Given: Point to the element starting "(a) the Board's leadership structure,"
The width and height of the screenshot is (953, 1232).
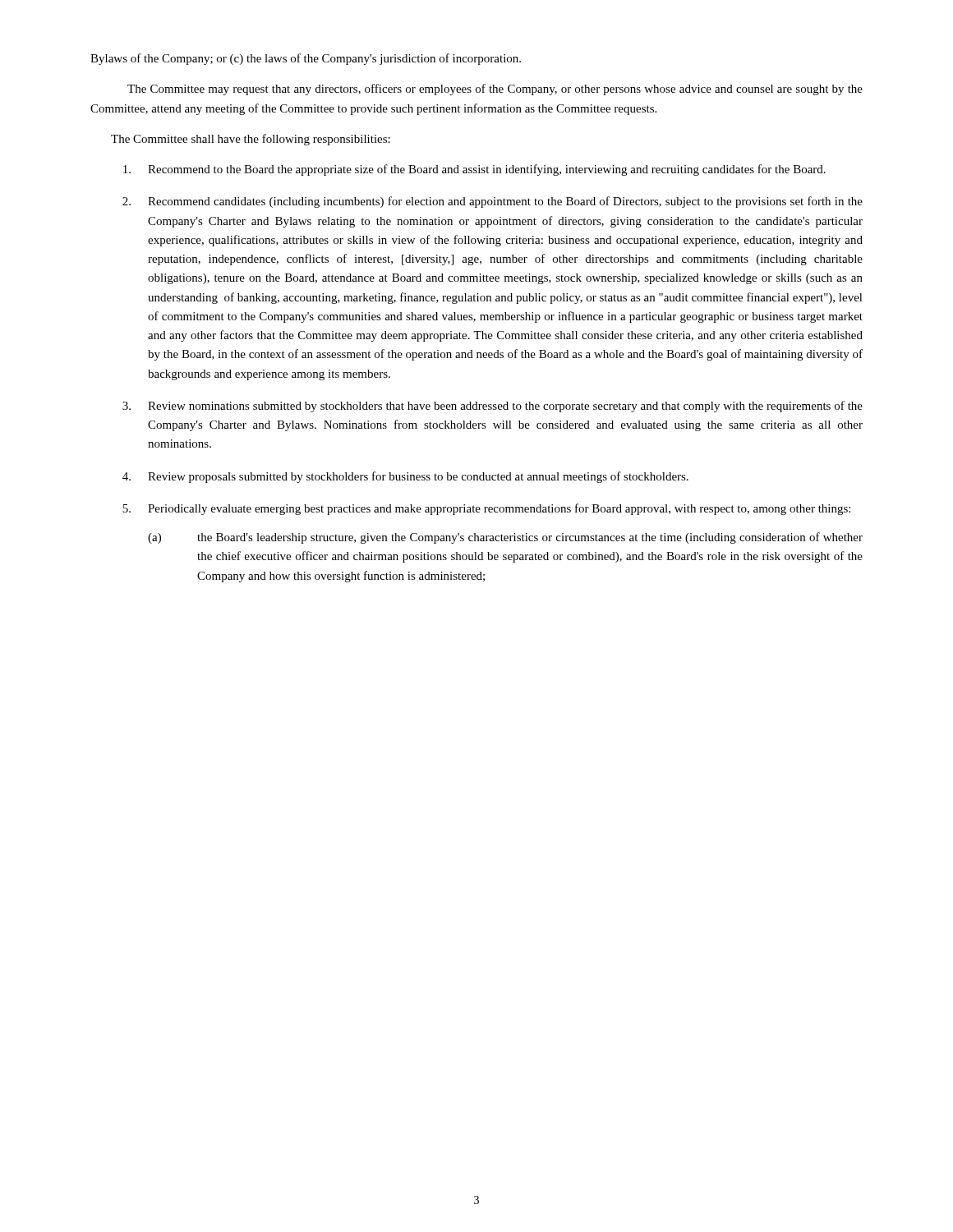Looking at the screenshot, I should tap(505, 557).
